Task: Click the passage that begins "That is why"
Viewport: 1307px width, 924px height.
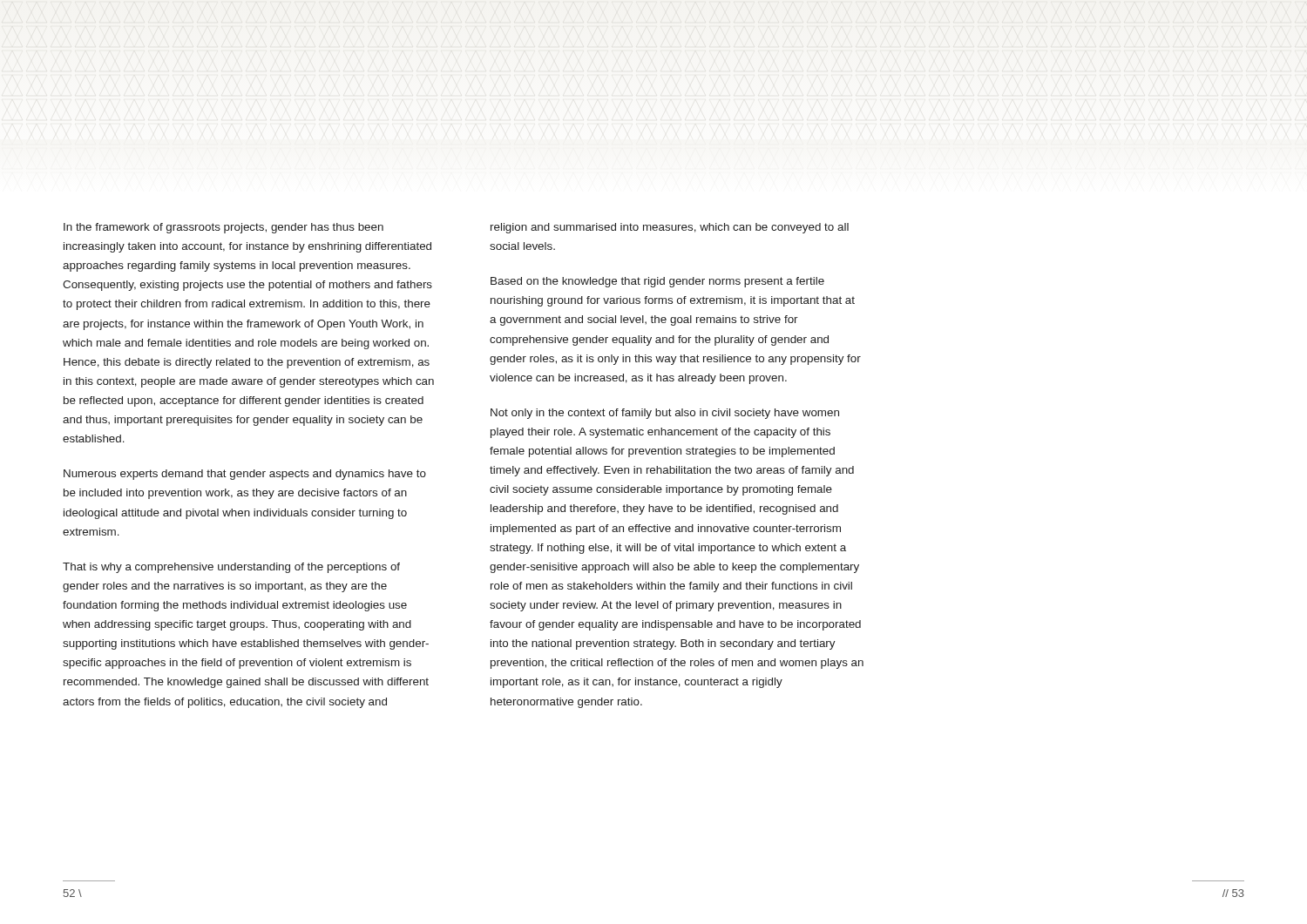Action: (x=246, y=634)
